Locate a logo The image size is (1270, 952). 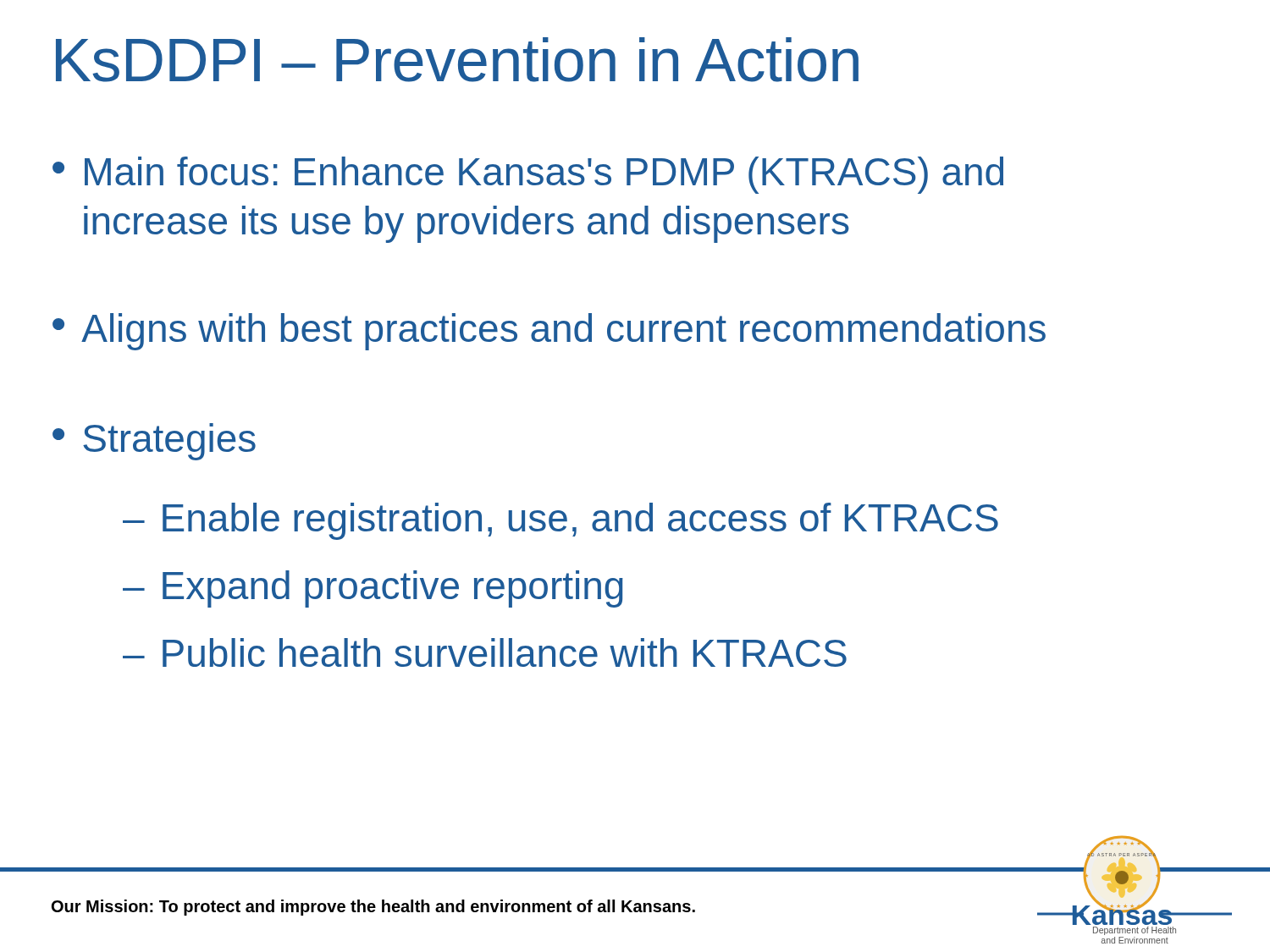pyautogui.click(x=1135, y=889)
